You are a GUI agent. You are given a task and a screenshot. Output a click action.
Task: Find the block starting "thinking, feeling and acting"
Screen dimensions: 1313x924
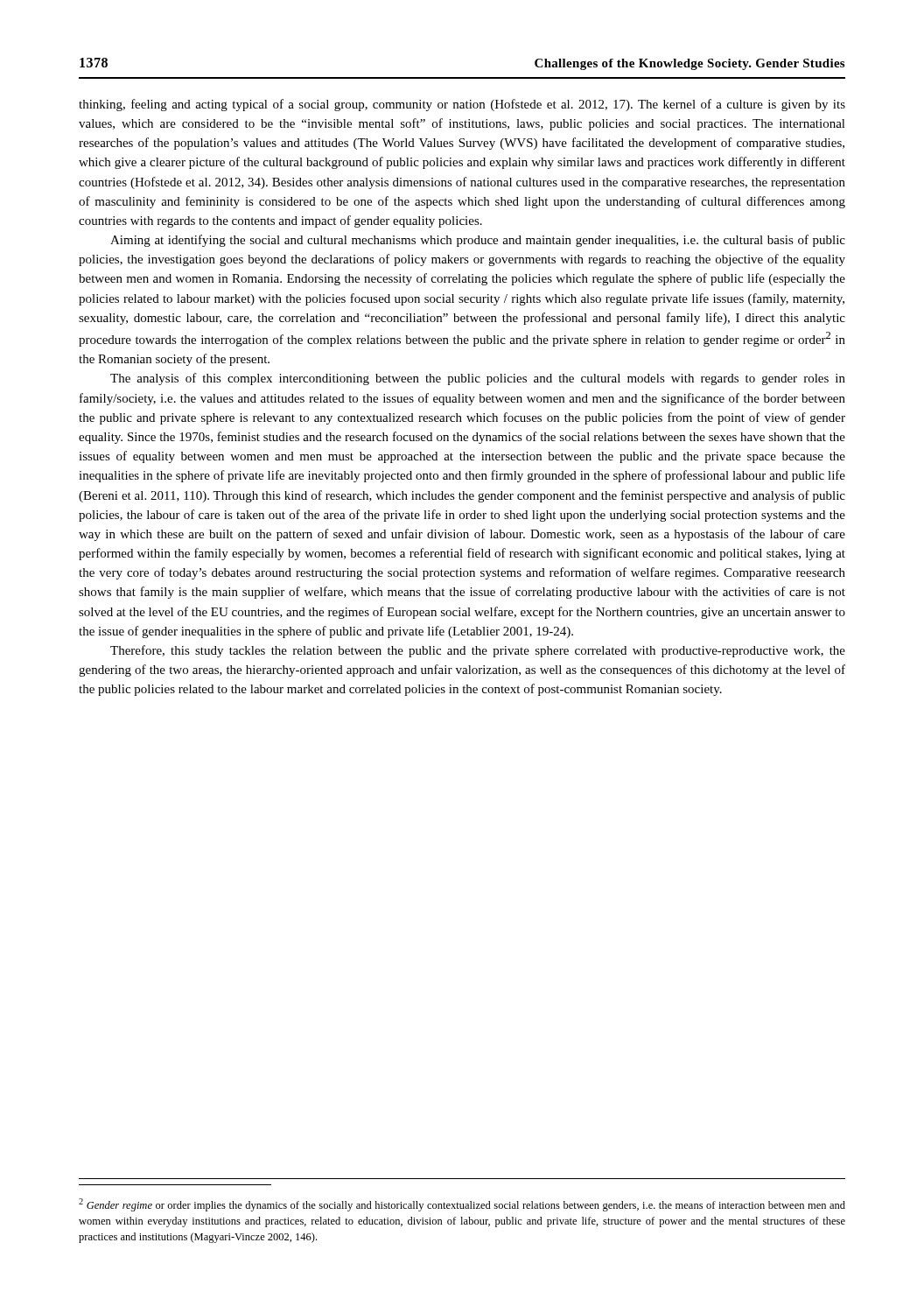[x=462, y=397]
